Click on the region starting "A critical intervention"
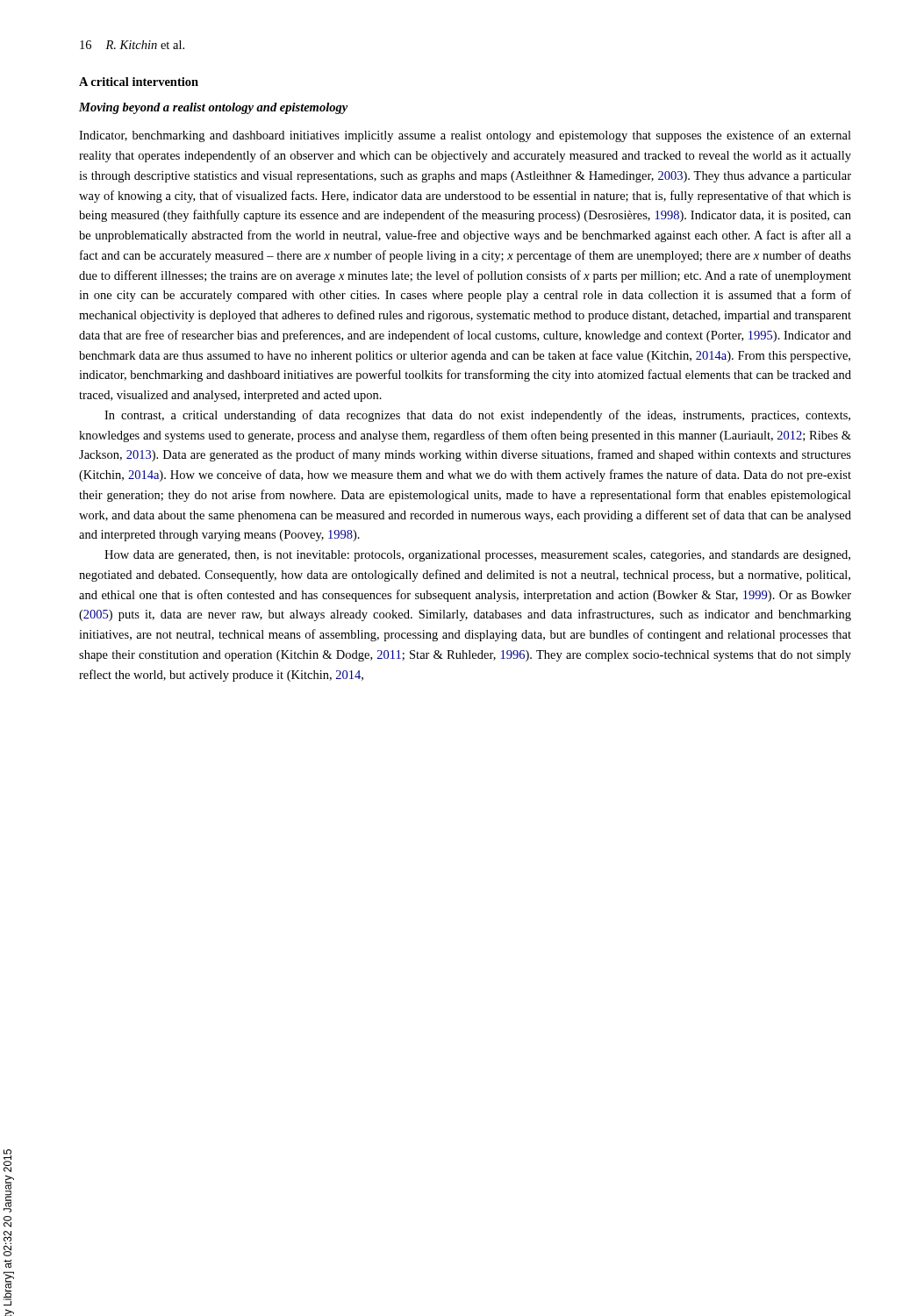924x1316 pixels. pyautogui.click(x=139, y=82)
